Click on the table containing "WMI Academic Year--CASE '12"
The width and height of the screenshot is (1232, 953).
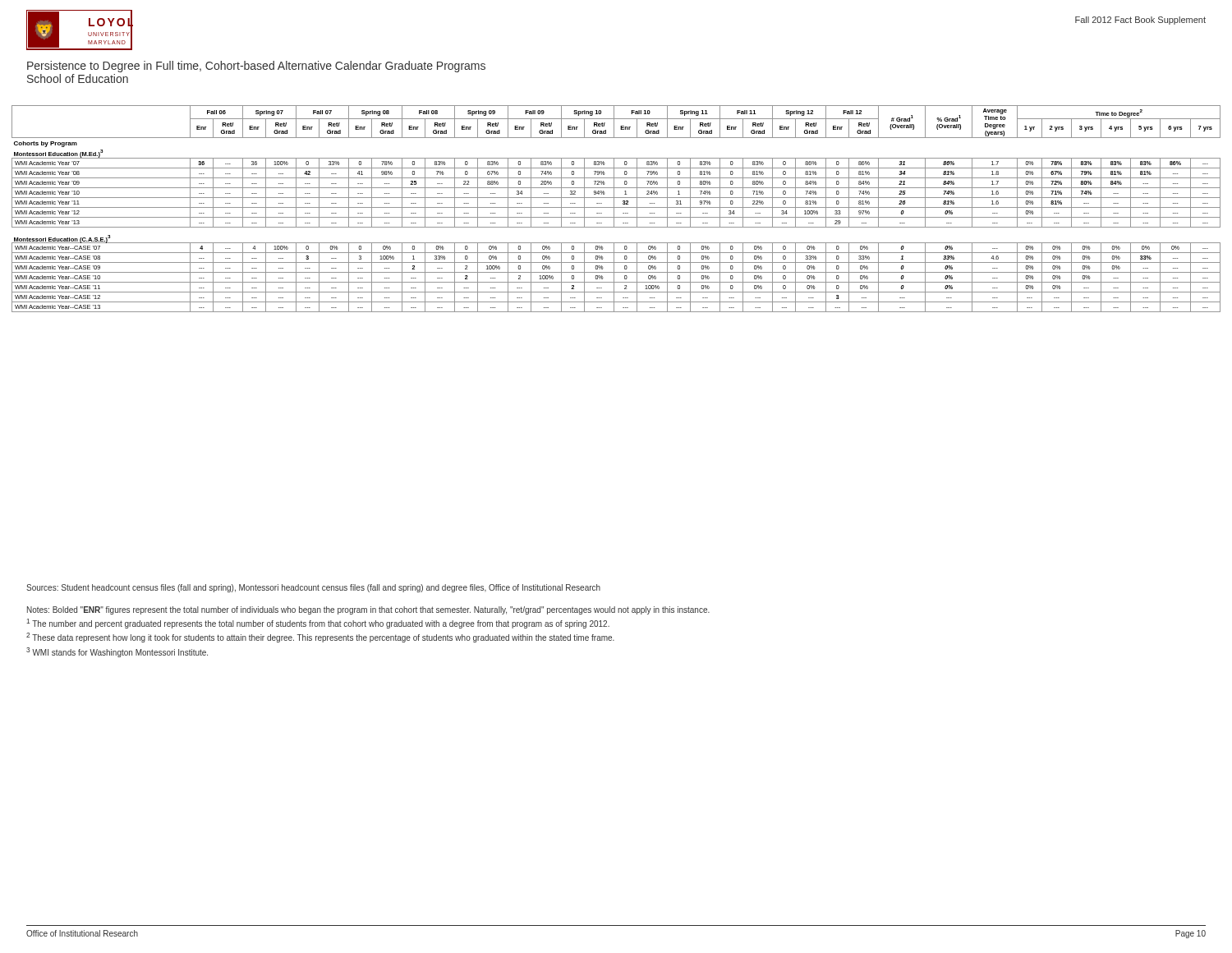point(616,209)
